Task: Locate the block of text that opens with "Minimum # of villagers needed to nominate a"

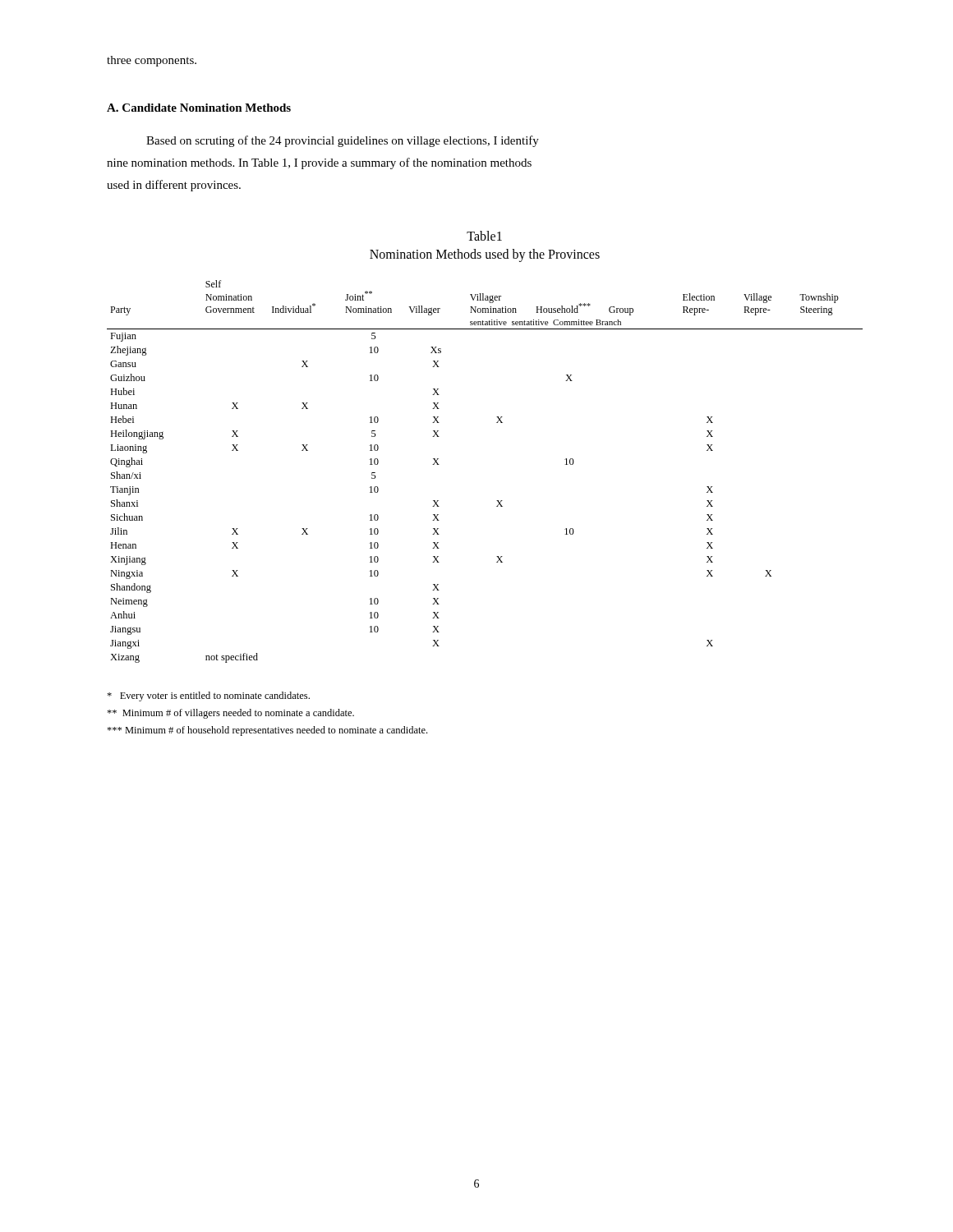Action: pyautogui.click(x=231, y=713)
